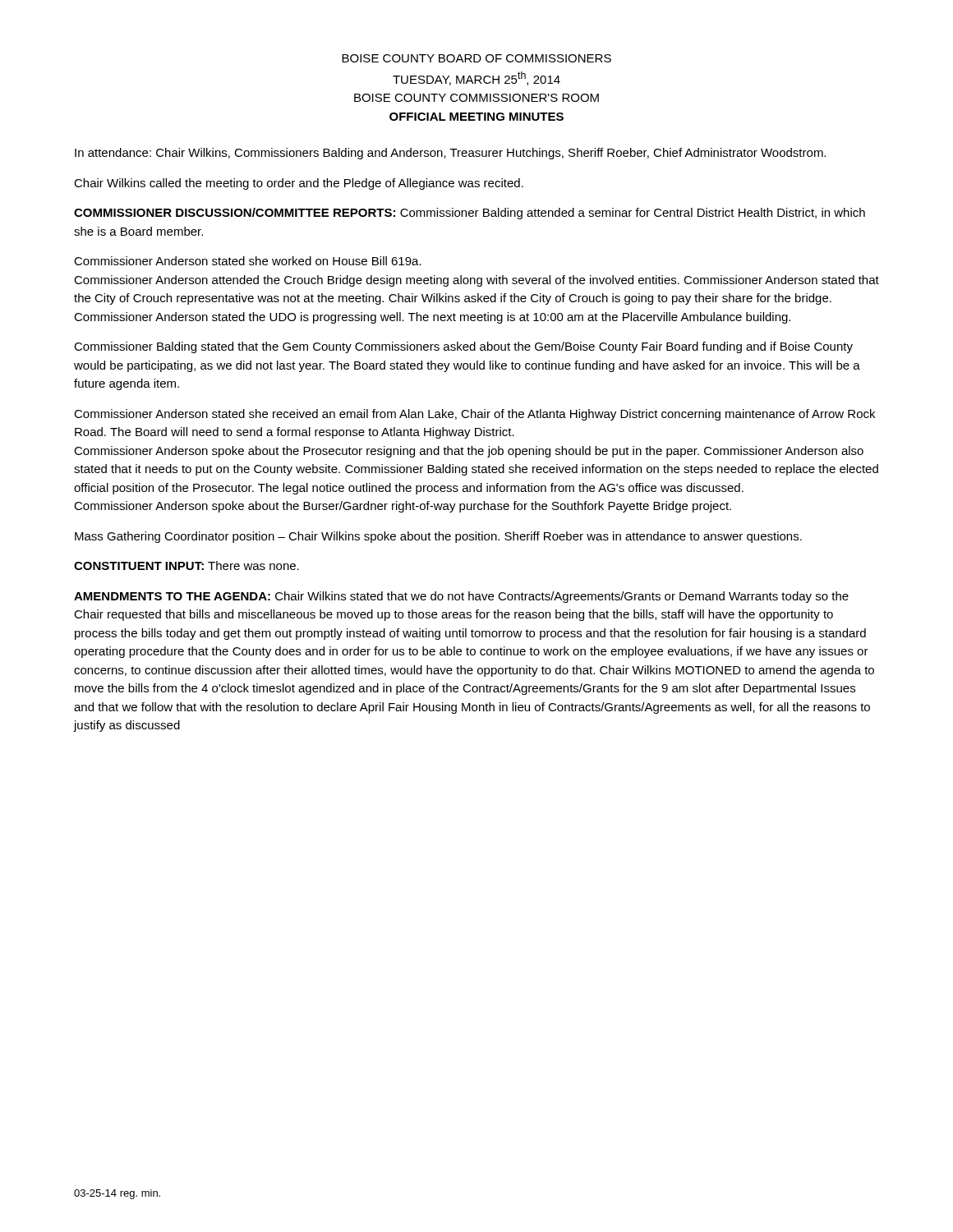Locate the passage starting "CONSTITUENT INPUT: There was none."

point(187,565)
